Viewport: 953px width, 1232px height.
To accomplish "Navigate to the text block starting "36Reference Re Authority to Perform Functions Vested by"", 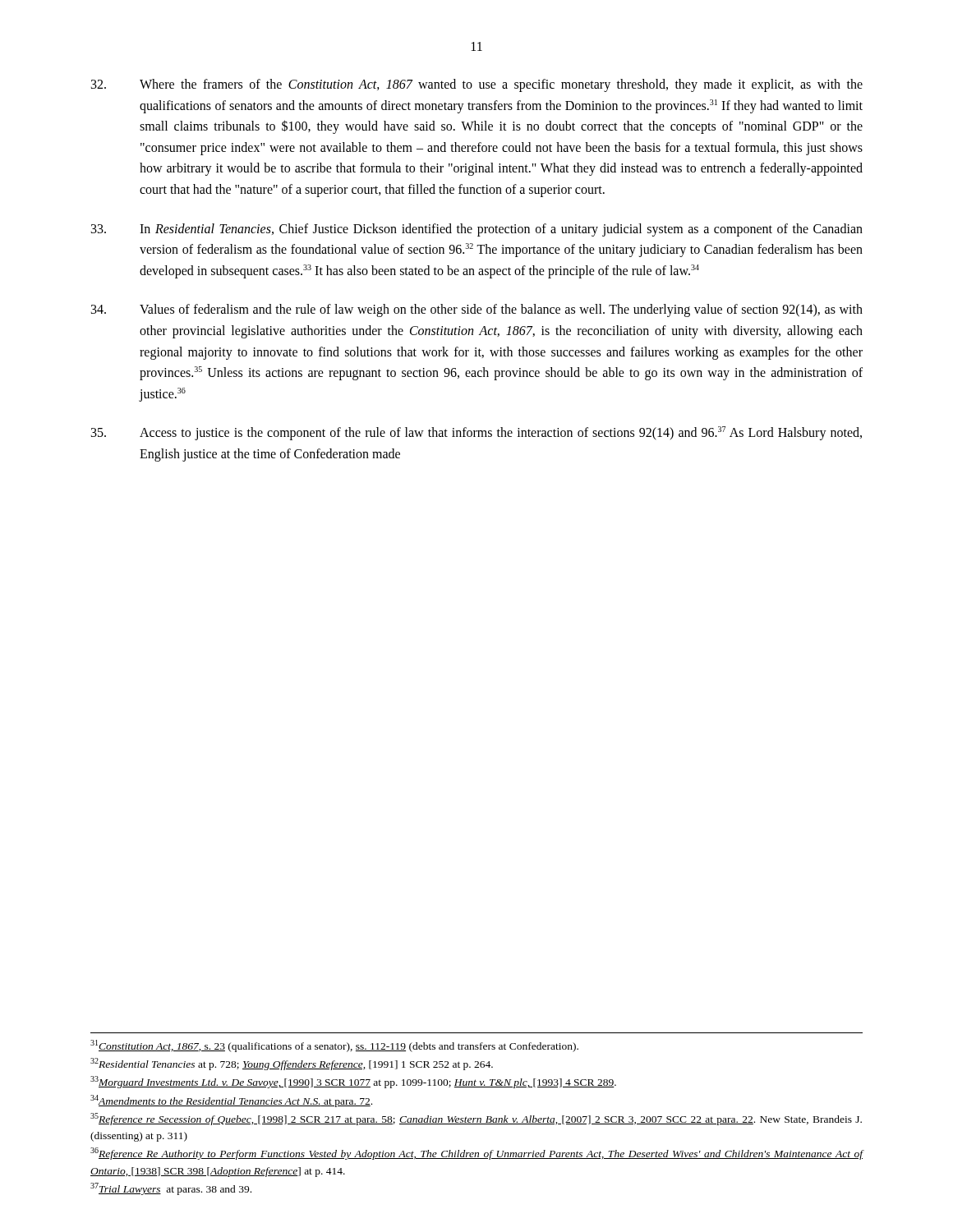I will pyautogui.click(x=476, y=1161).
